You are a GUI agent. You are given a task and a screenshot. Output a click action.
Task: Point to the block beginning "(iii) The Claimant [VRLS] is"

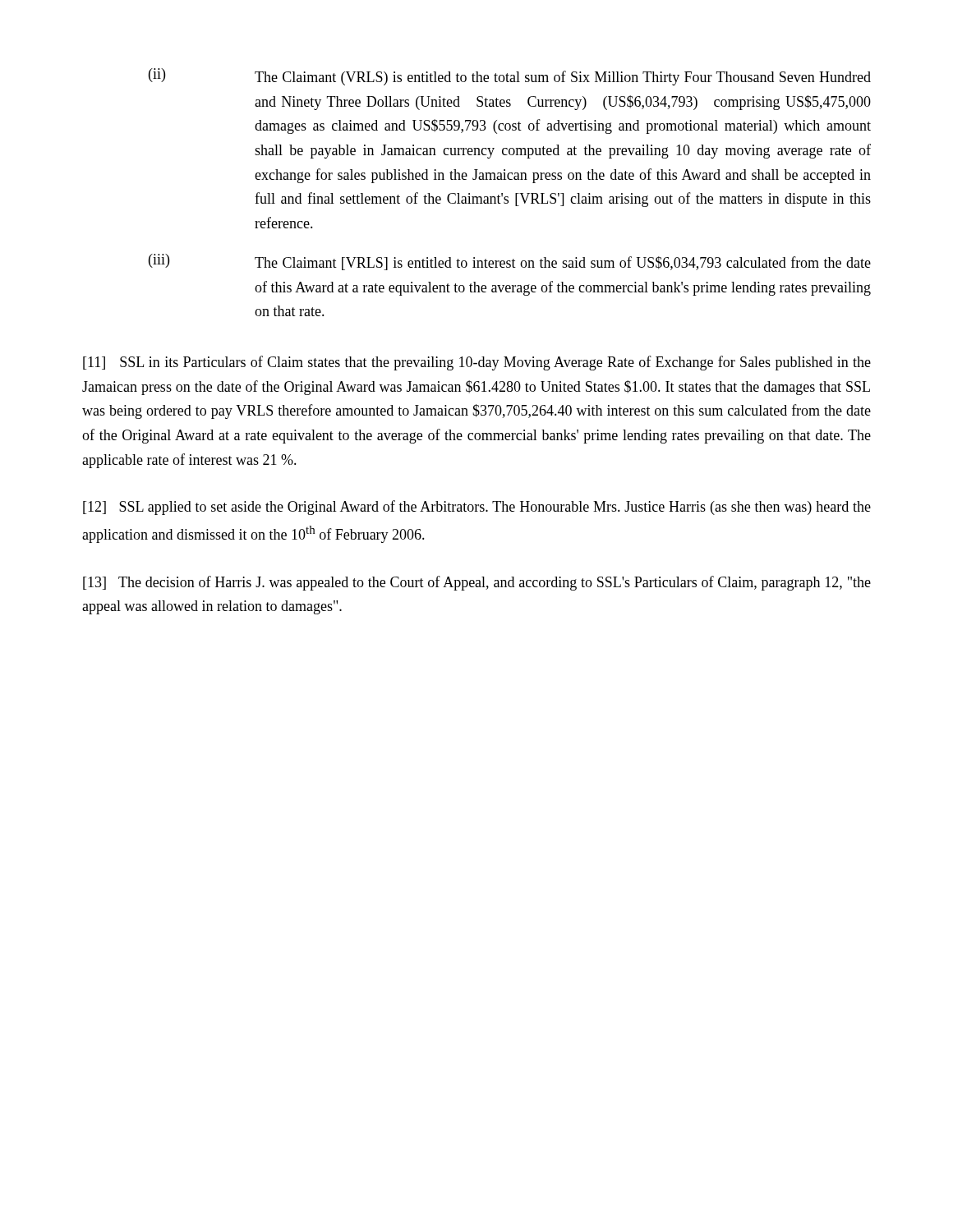click(476, 288)
